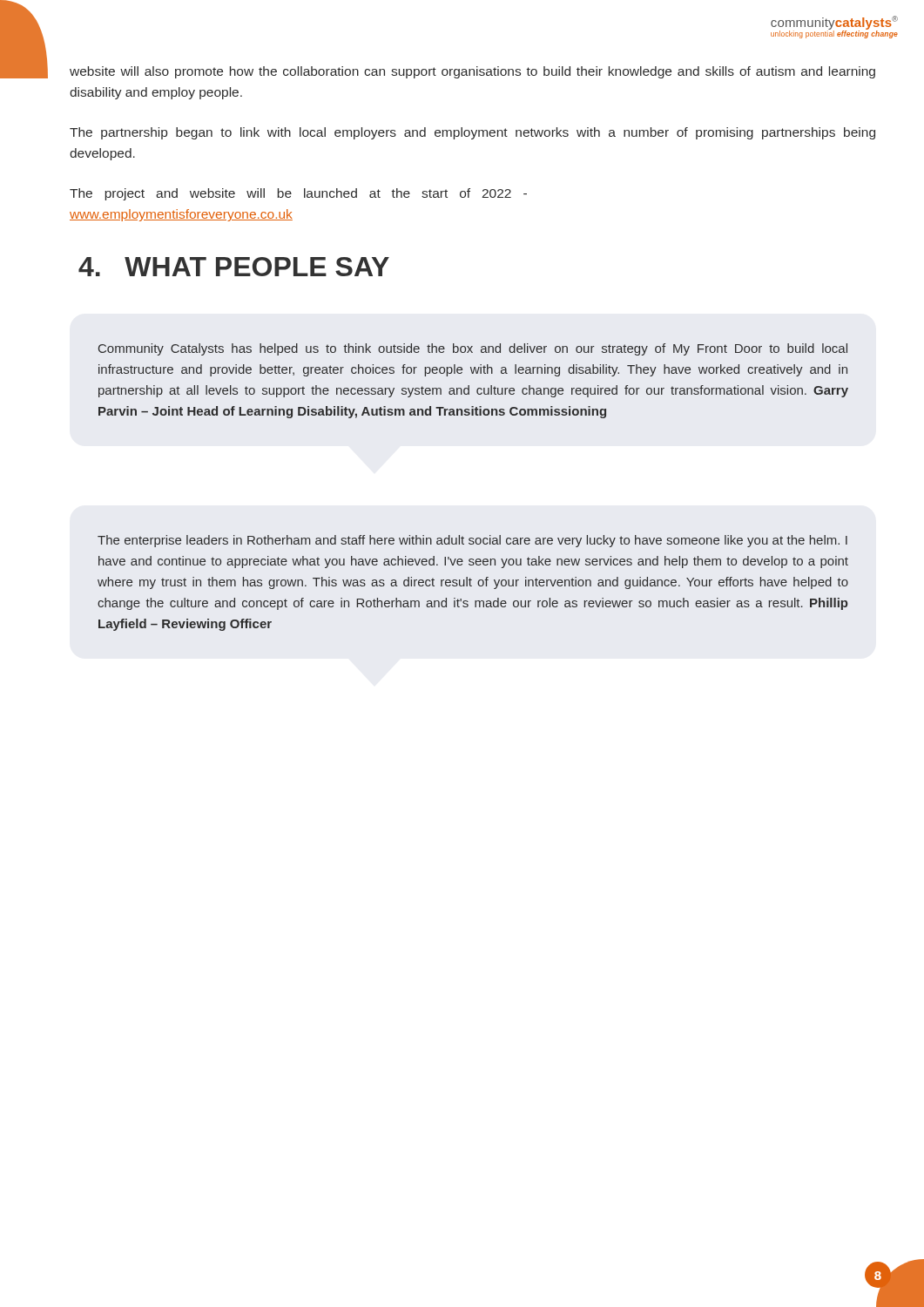Point to "4. WHAT PEOPLE SAY"
Viewport: 924px width, 1307px height.
pos(234,267)
